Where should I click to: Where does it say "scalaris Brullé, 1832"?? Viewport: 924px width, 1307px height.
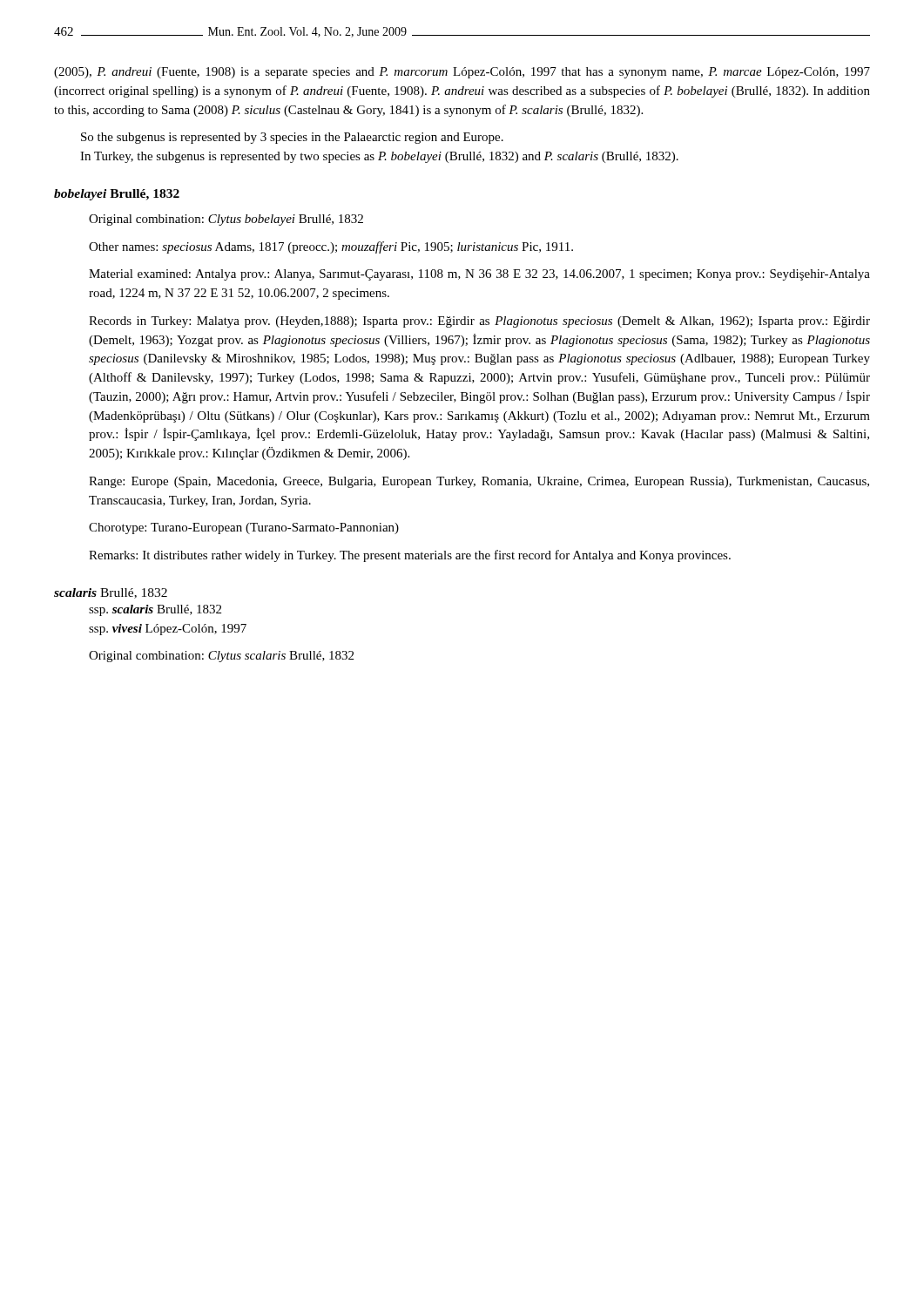pyautogui.click(x=111, y=592)
